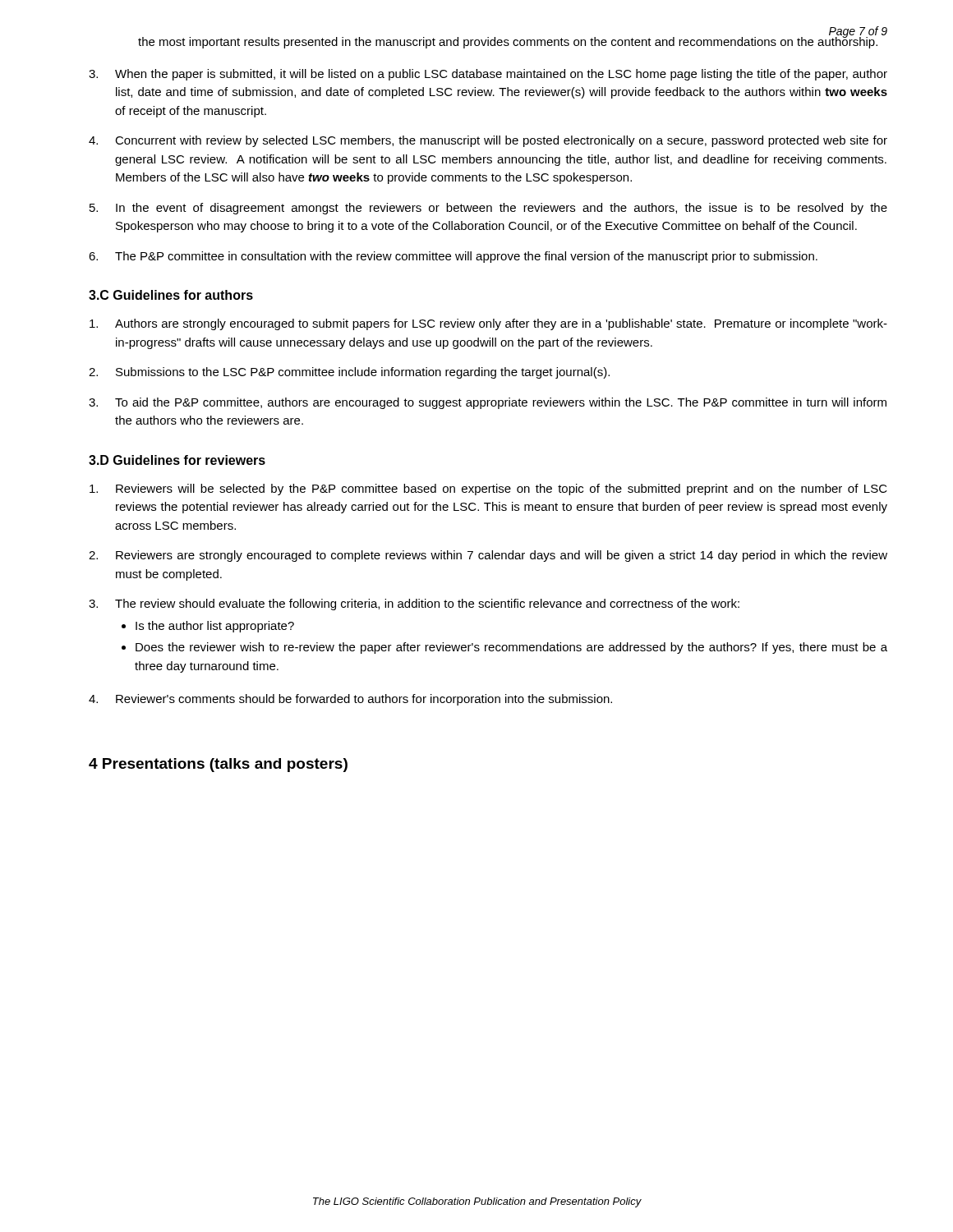The height and width of the screenshot is (1232, 953).
Task: Find the element starting "3.D Guidelines for"
Action: click(177, 460)
